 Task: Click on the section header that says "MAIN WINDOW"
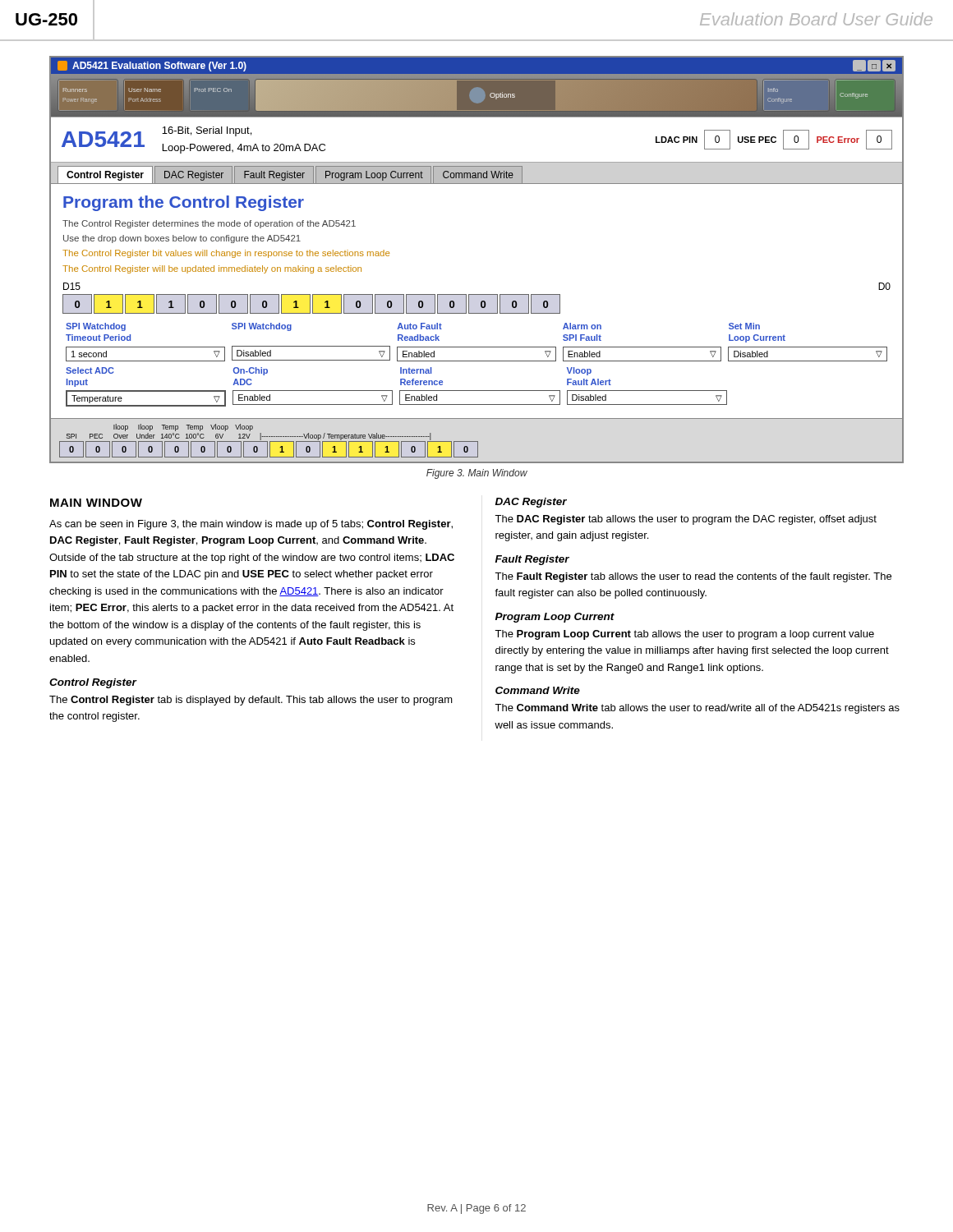(x=96, y=502)
